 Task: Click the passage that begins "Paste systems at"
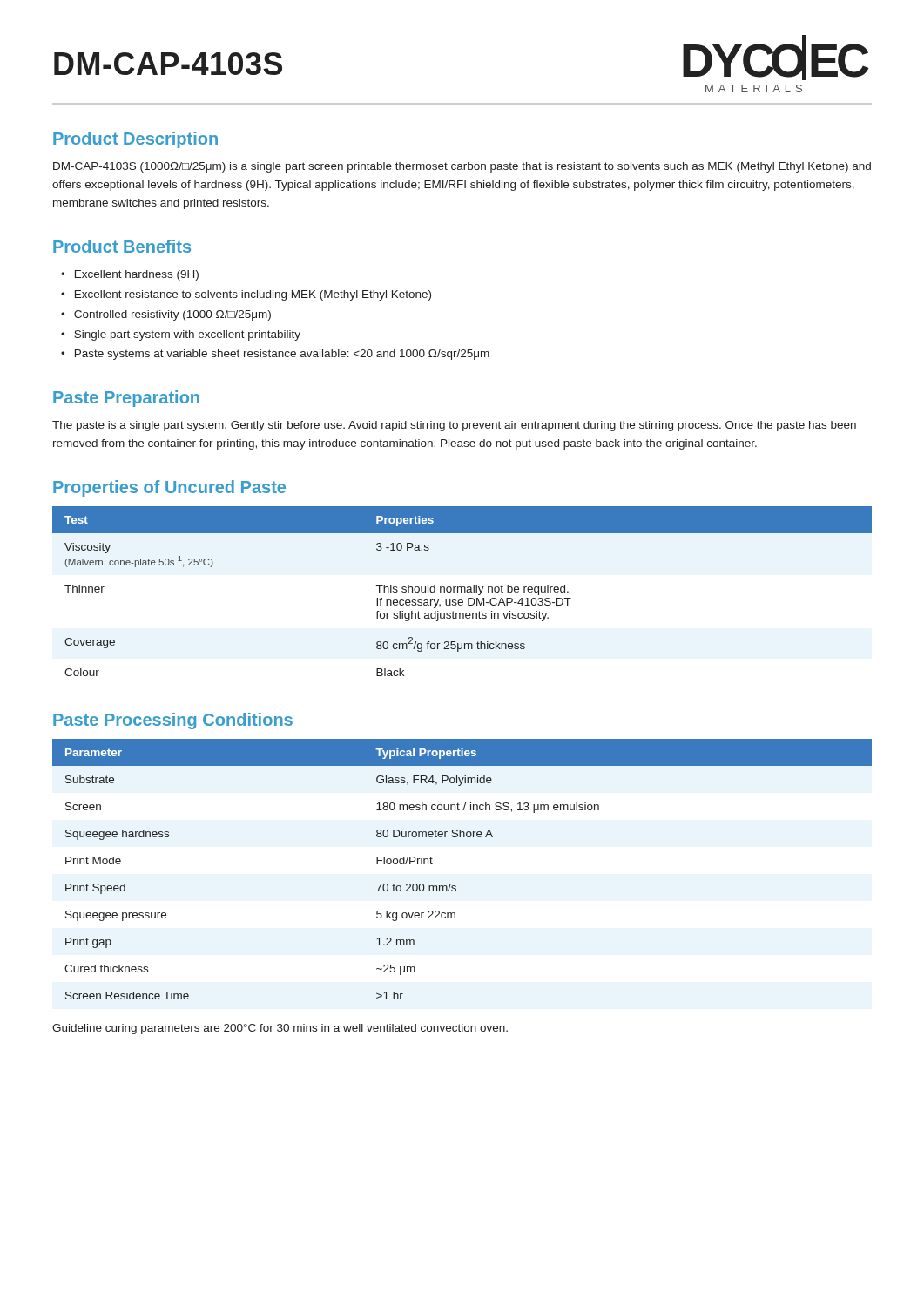pyautogui.click(x=282, y=354)
